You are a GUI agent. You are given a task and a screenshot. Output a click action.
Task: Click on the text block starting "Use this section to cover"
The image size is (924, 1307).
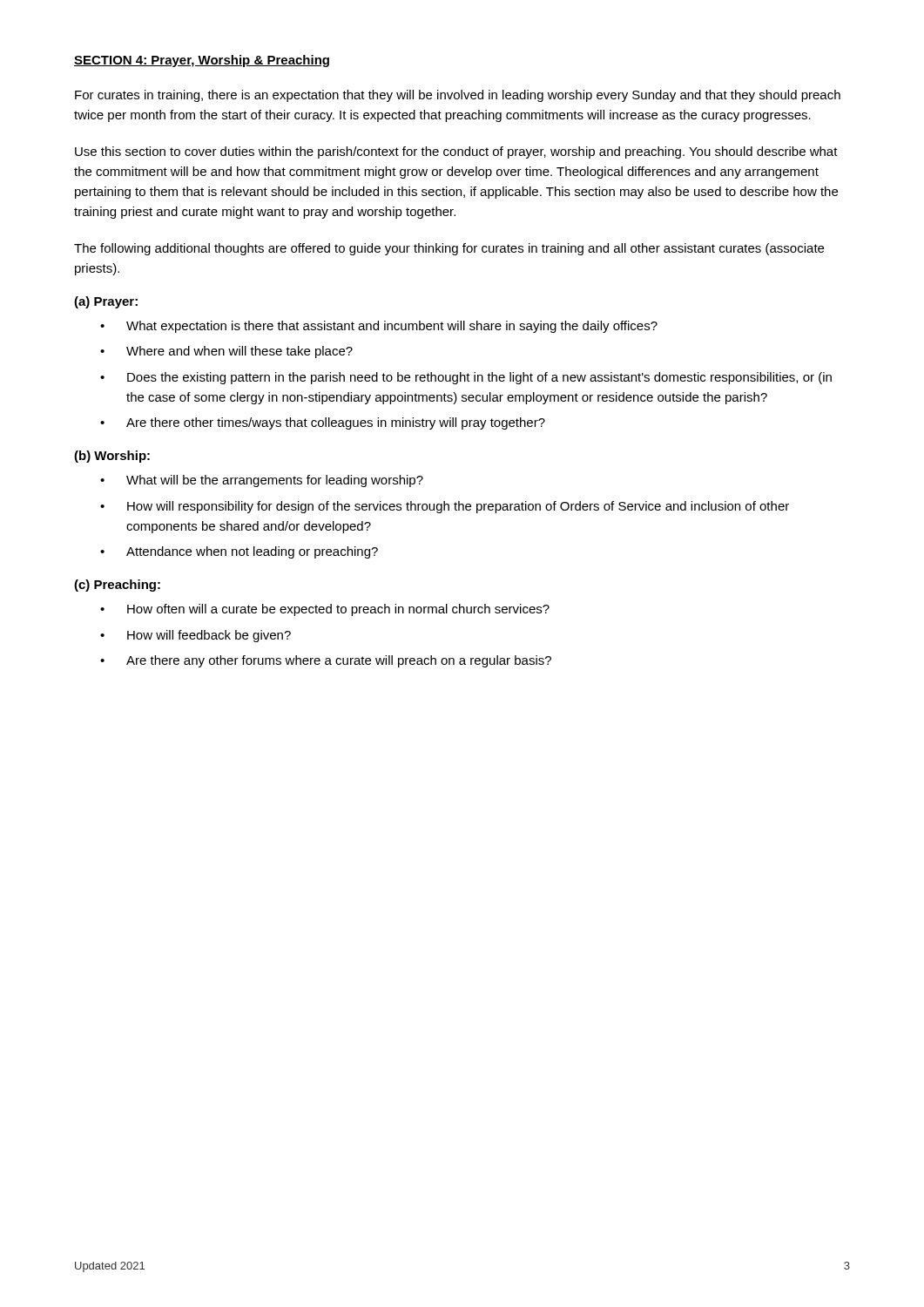(x=456, y=181)
